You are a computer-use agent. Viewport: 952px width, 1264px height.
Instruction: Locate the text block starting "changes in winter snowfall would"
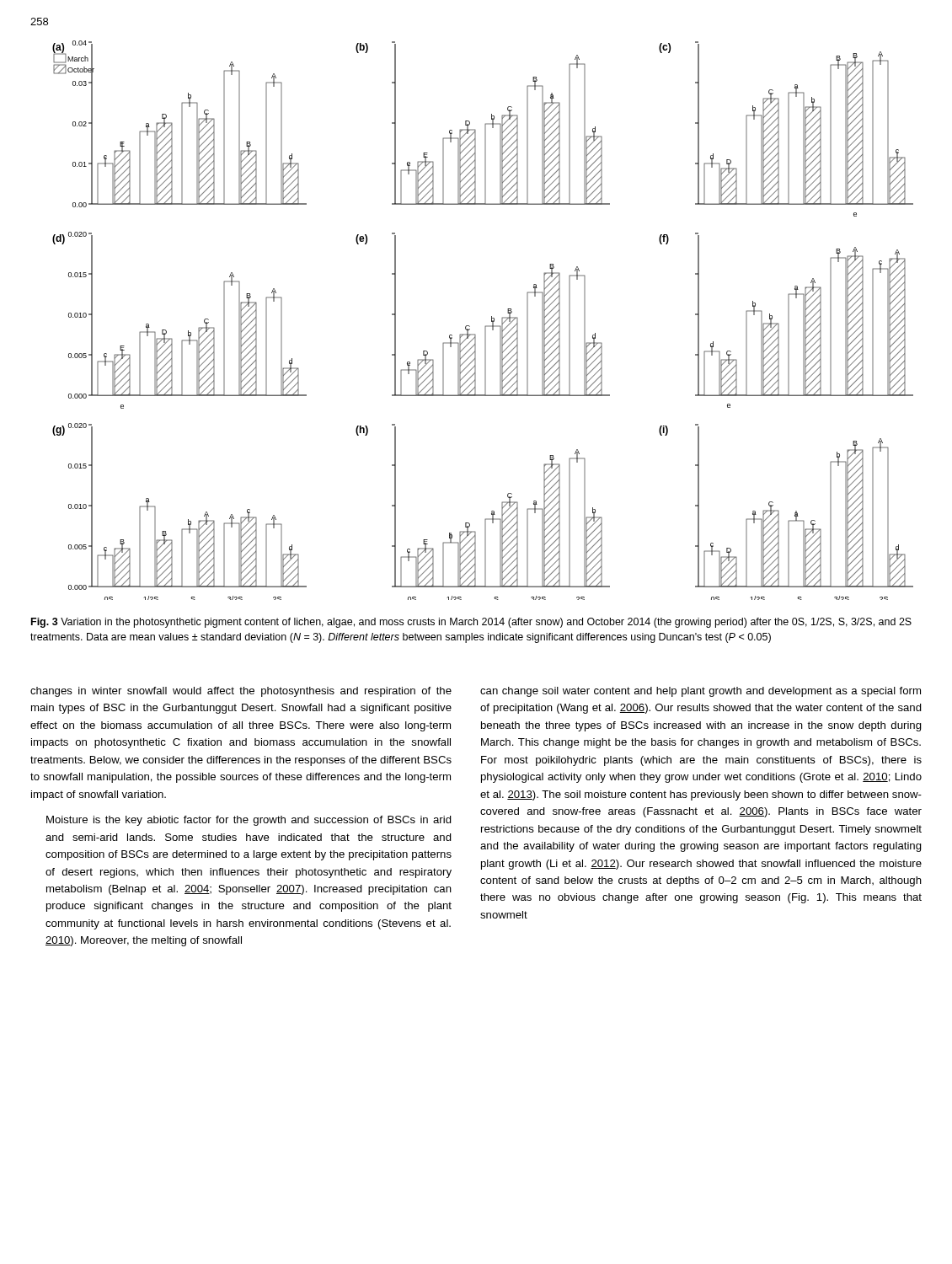click(241, 816)
